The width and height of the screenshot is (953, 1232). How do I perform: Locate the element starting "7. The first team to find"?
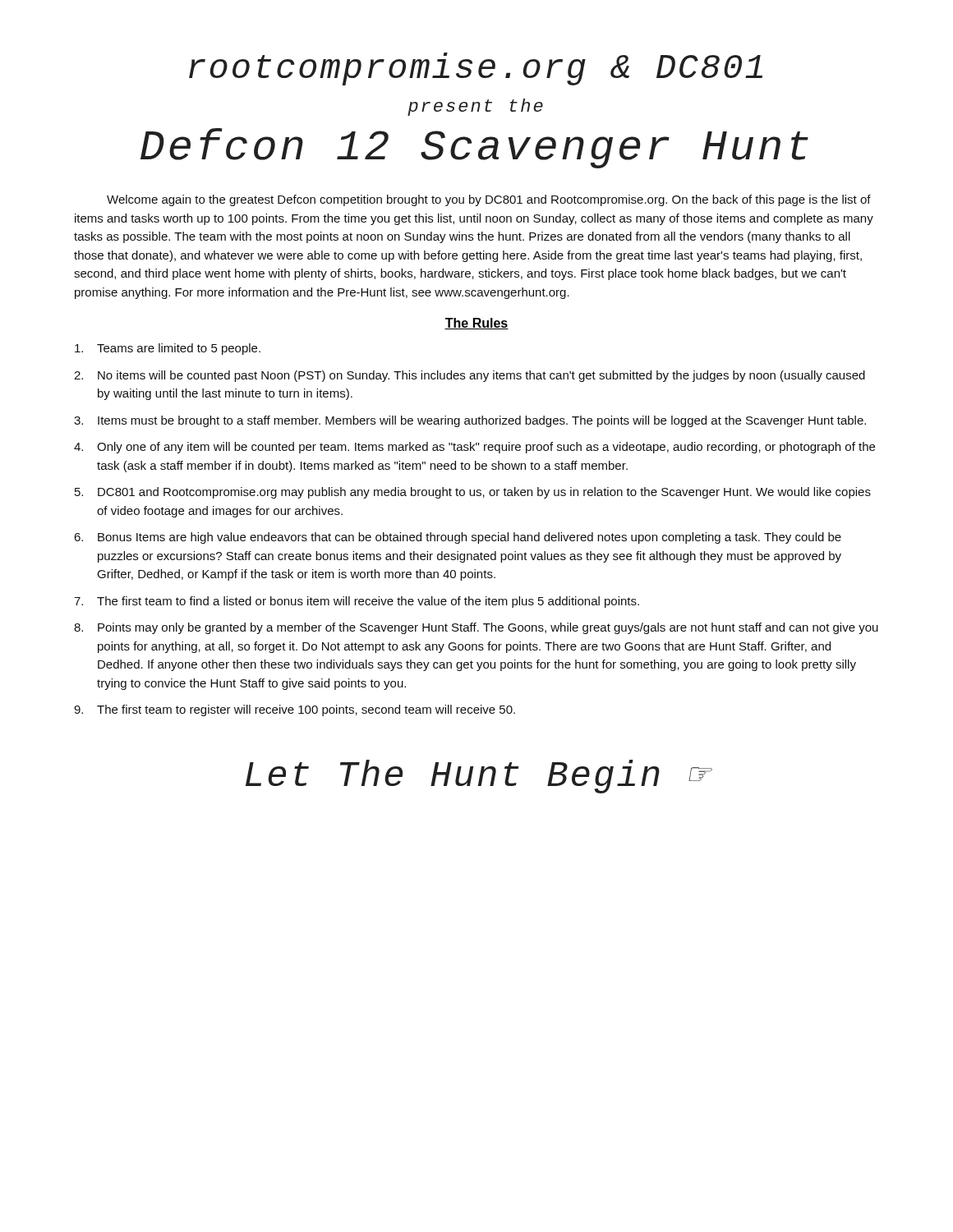pyautogui.click(x=476, y=601)
